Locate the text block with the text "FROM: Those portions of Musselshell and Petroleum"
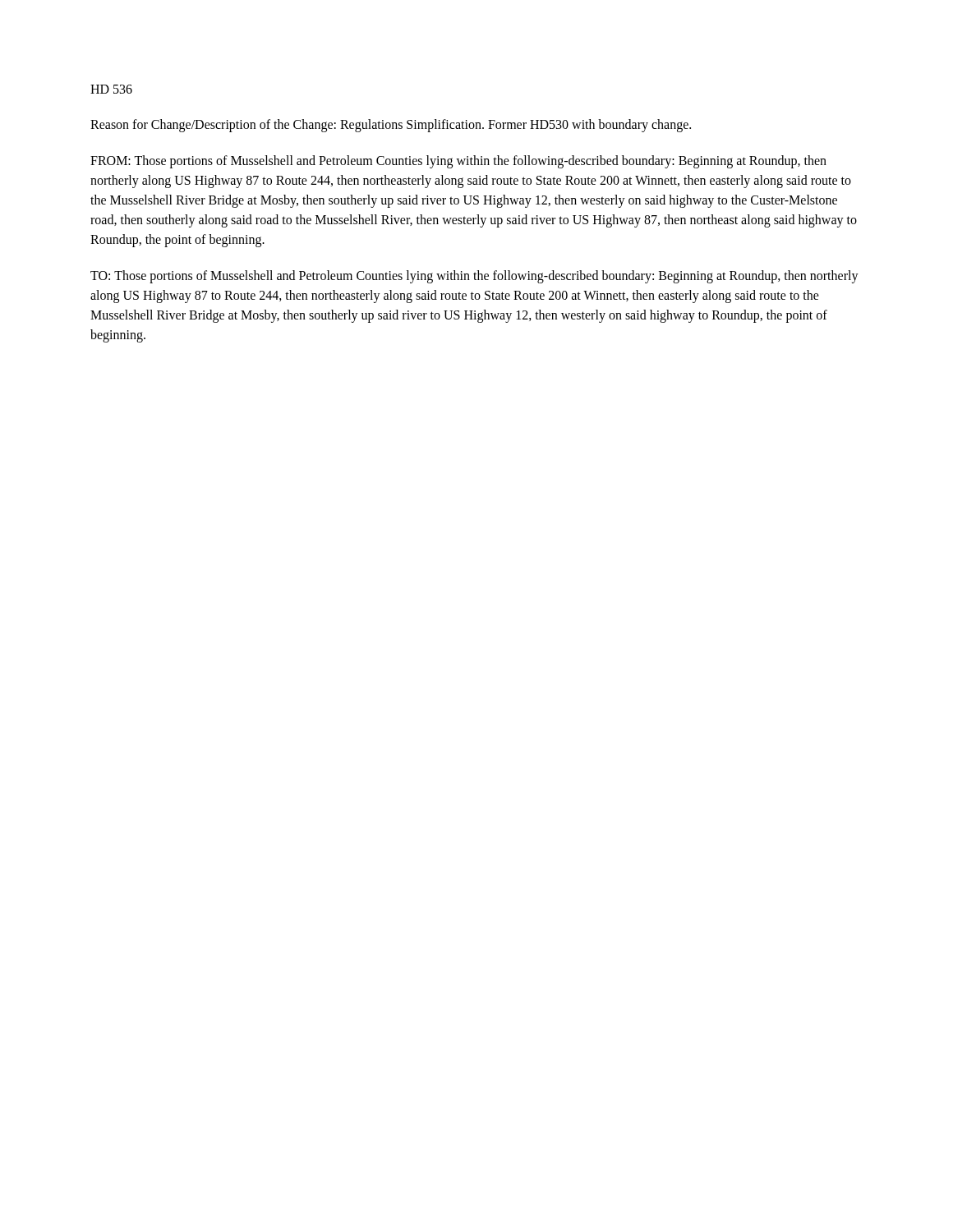Viewport: 953px width, 1232px height. coord(474,200)
